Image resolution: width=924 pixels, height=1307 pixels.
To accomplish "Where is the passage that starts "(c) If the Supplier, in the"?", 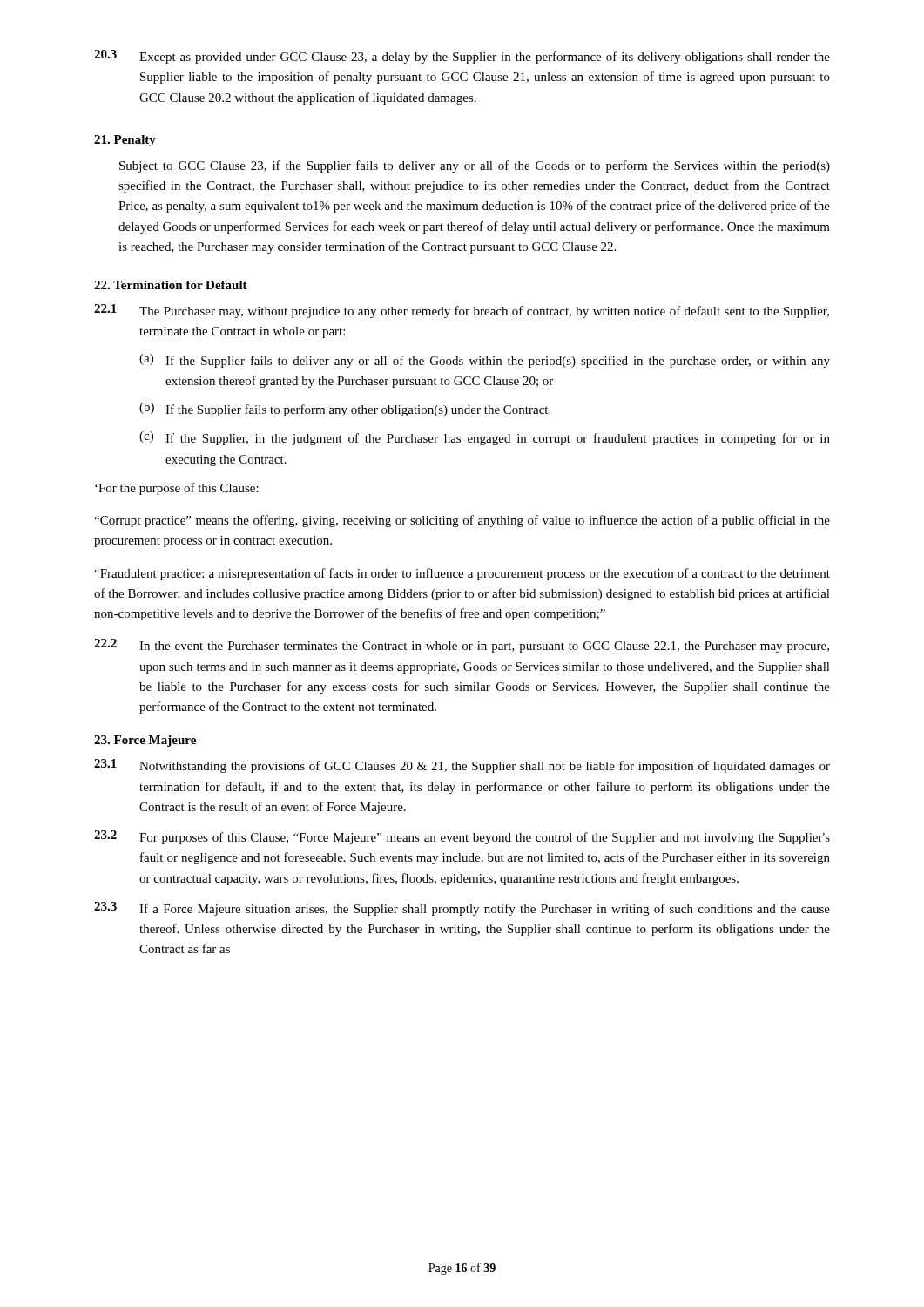I will pyautogui.click(x=485, y=449).
